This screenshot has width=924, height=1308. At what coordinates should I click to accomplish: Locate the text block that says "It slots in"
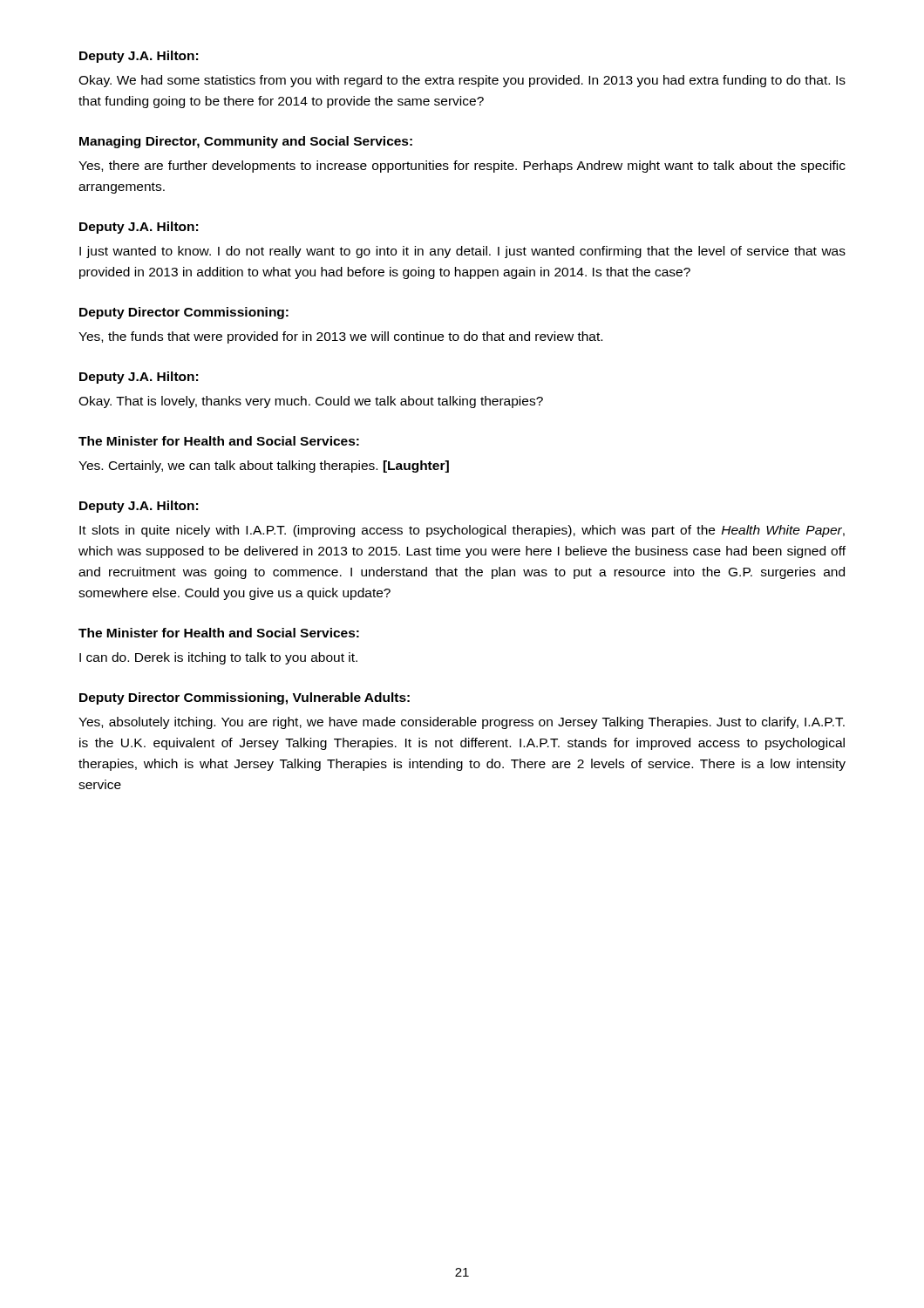click(x=462, y=561)
